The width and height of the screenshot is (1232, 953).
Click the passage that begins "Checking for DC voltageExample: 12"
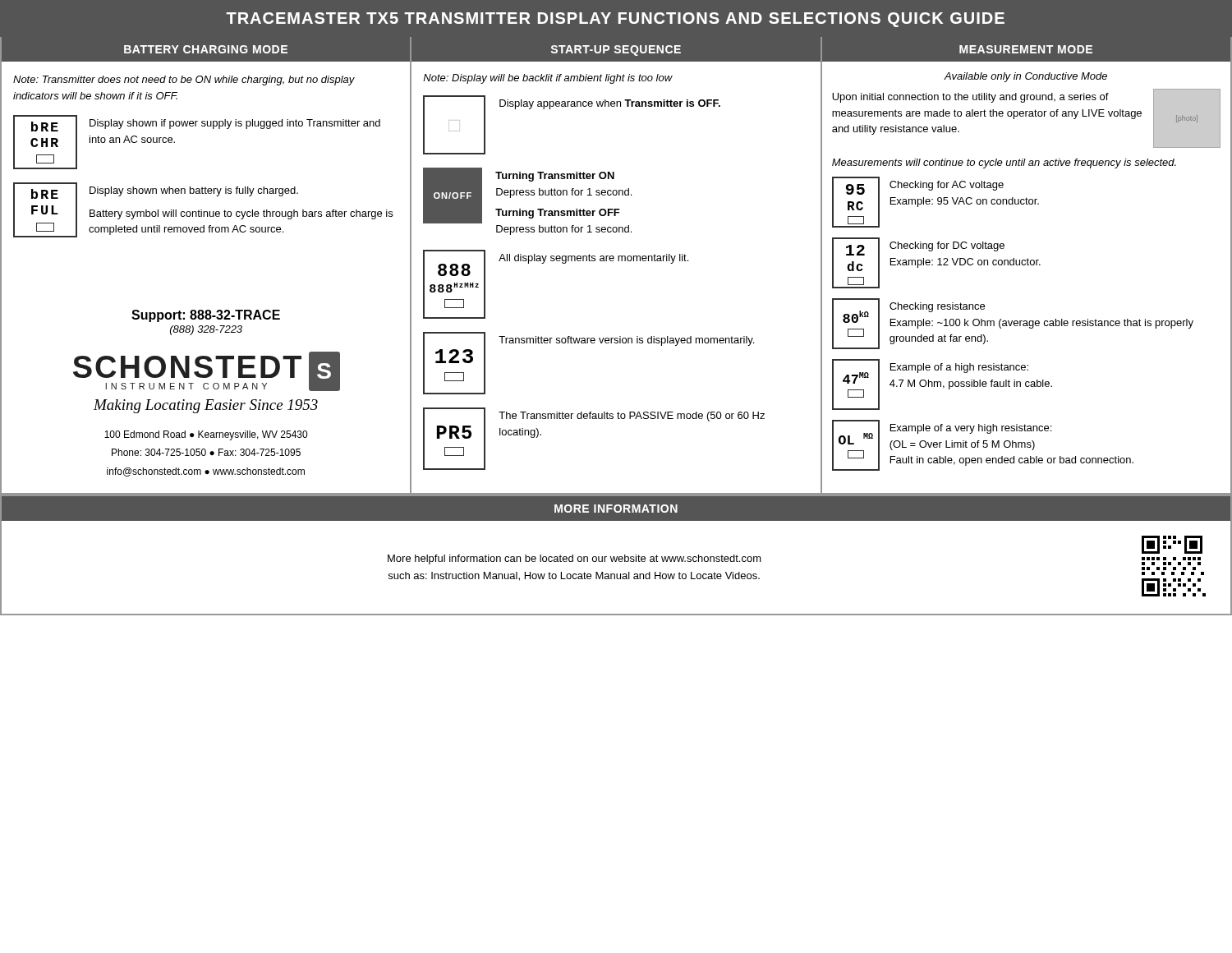(965, 253)
